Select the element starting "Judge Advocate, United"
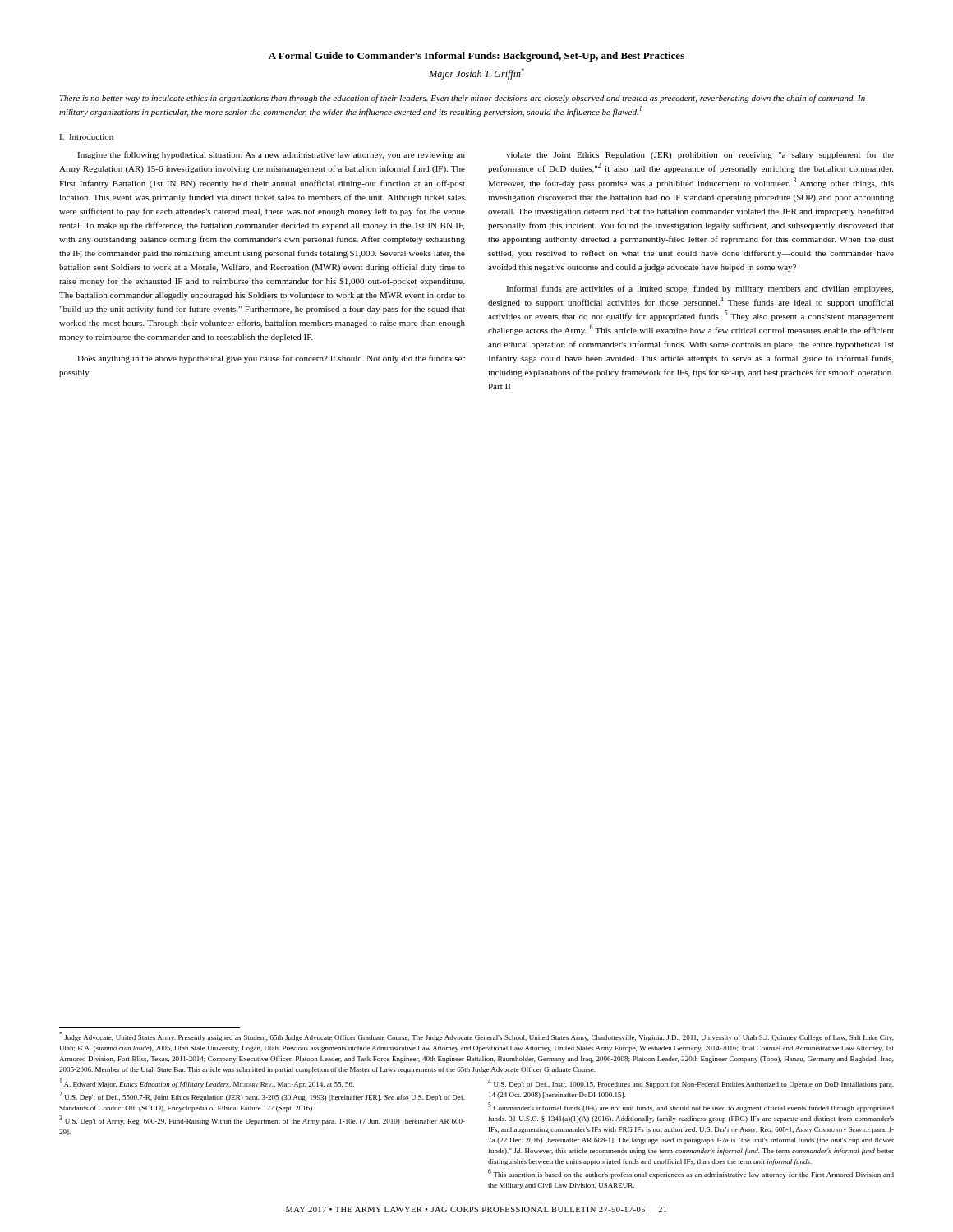Screen dimensions: 1232x953 click(476, 1054)
